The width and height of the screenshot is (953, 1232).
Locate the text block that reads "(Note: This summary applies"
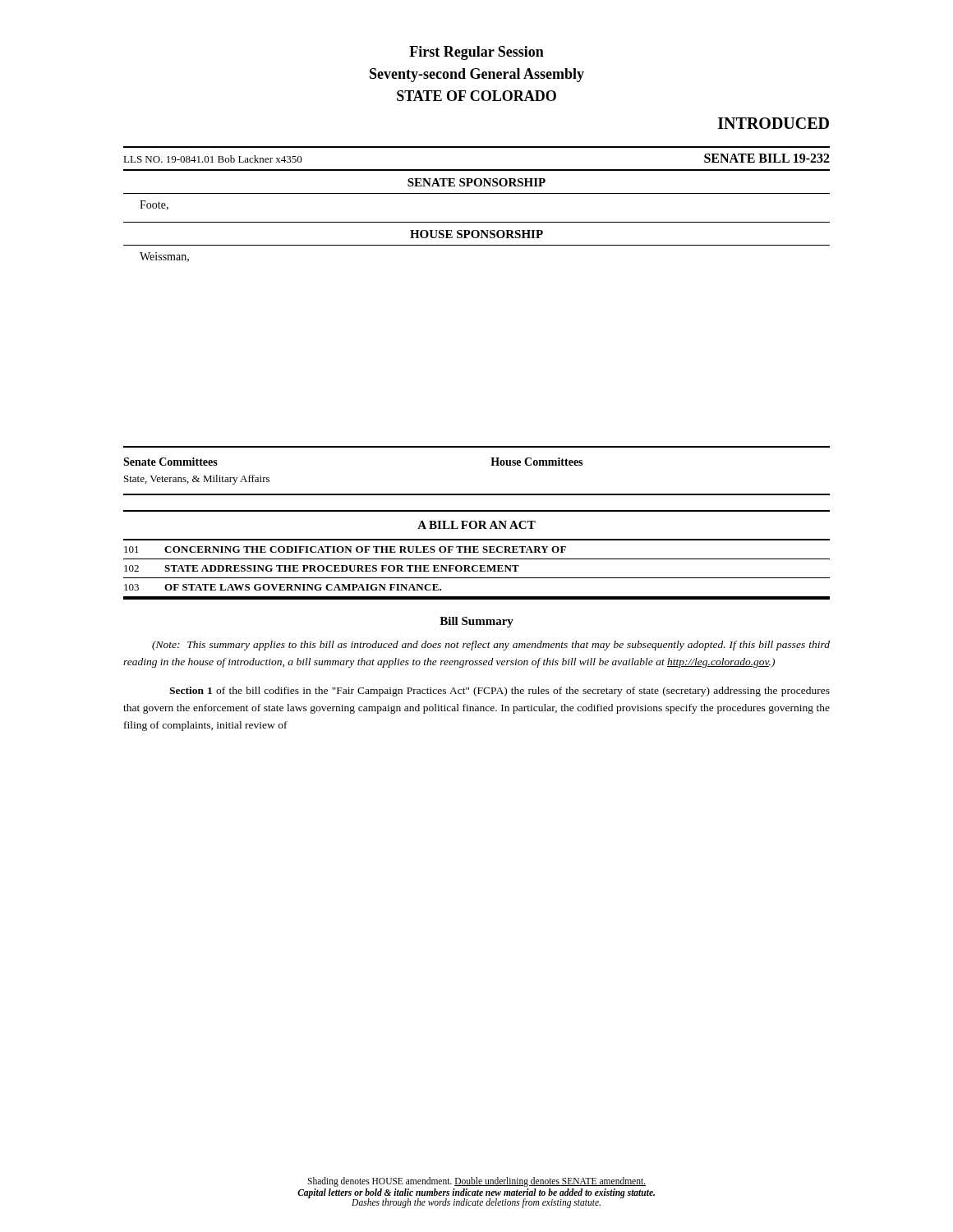[476, 653]
